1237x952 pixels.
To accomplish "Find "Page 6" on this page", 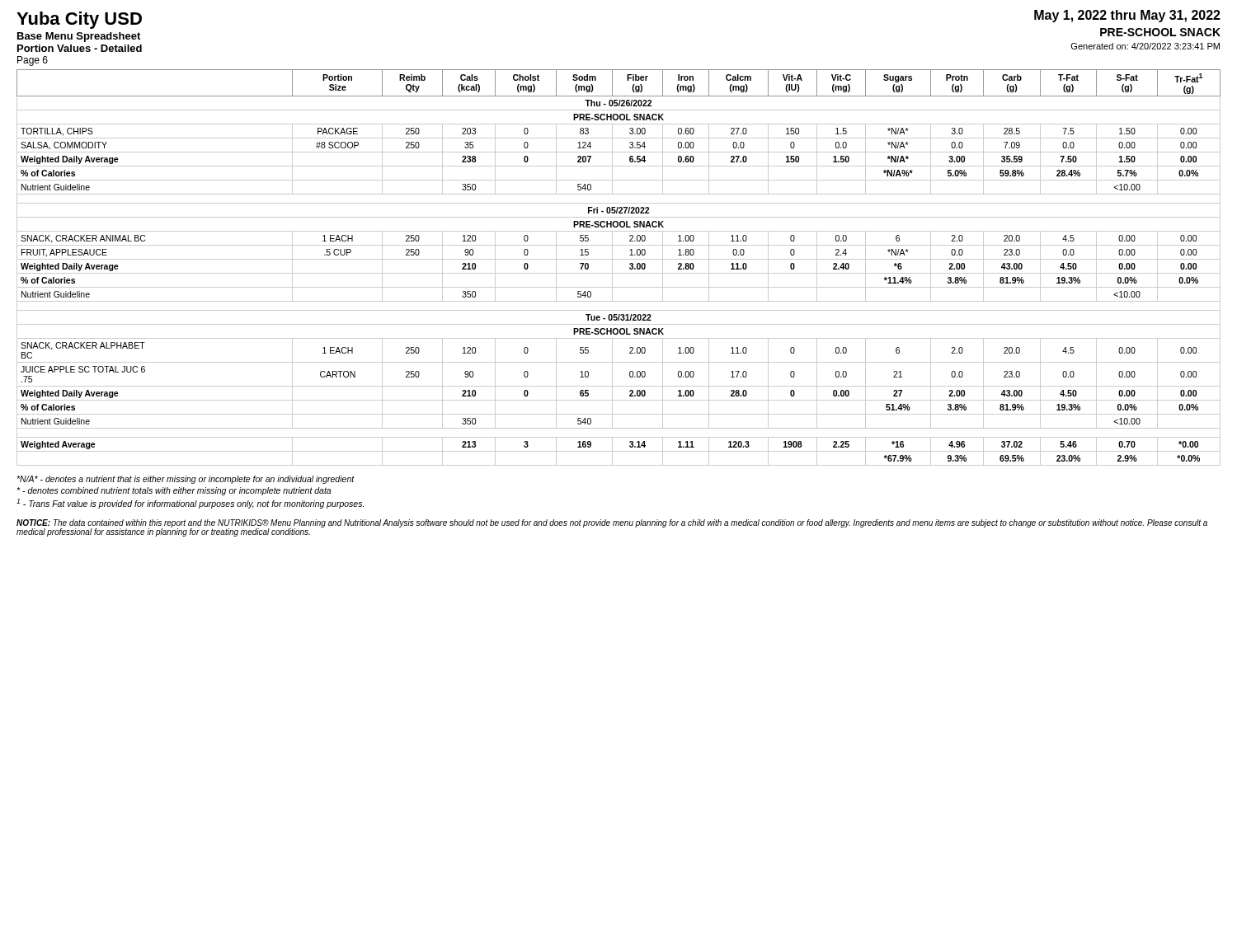I will pyautogui.click(x=32, y=60).
